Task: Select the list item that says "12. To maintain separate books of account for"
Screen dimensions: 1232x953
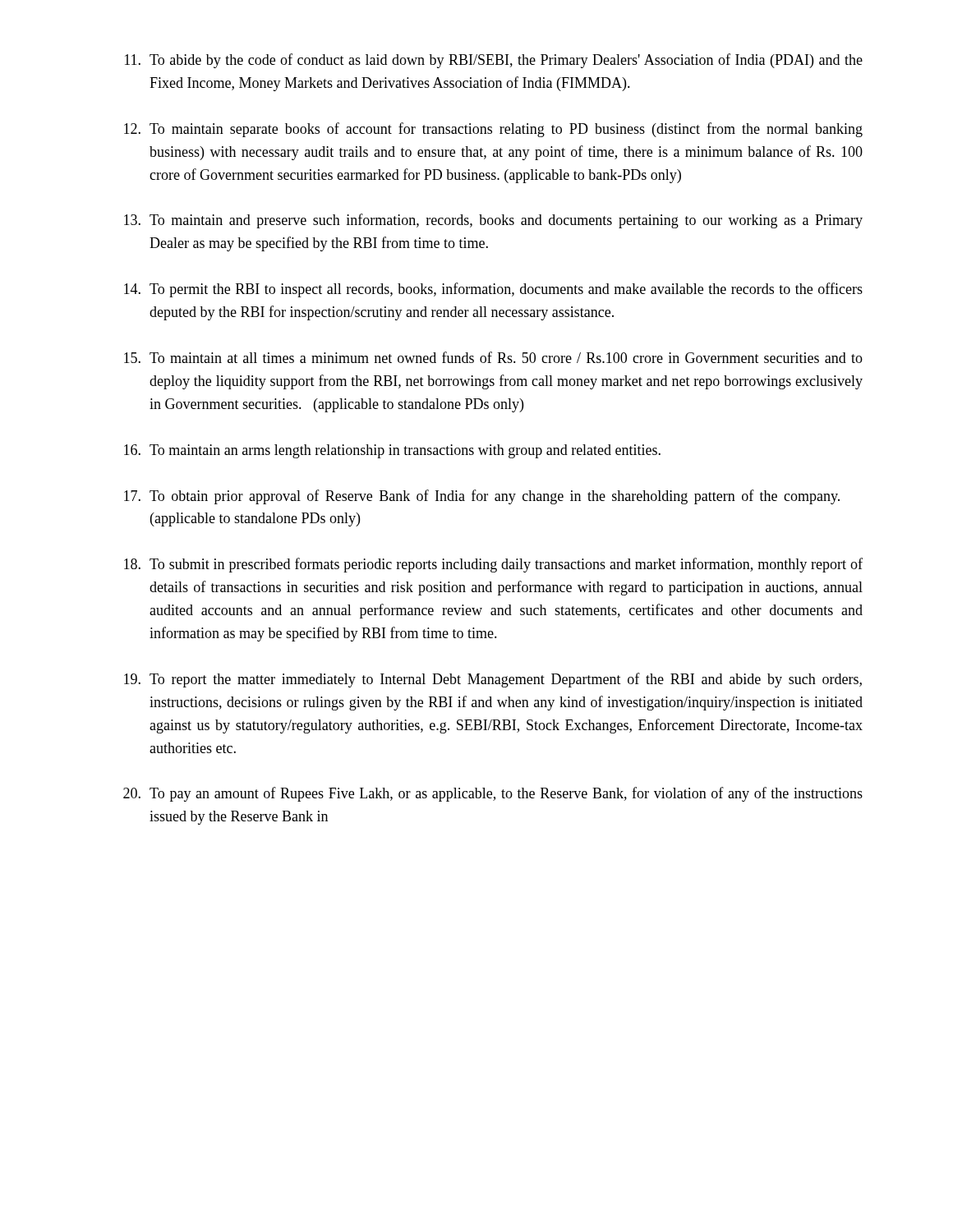Action: tap(476, 152)
